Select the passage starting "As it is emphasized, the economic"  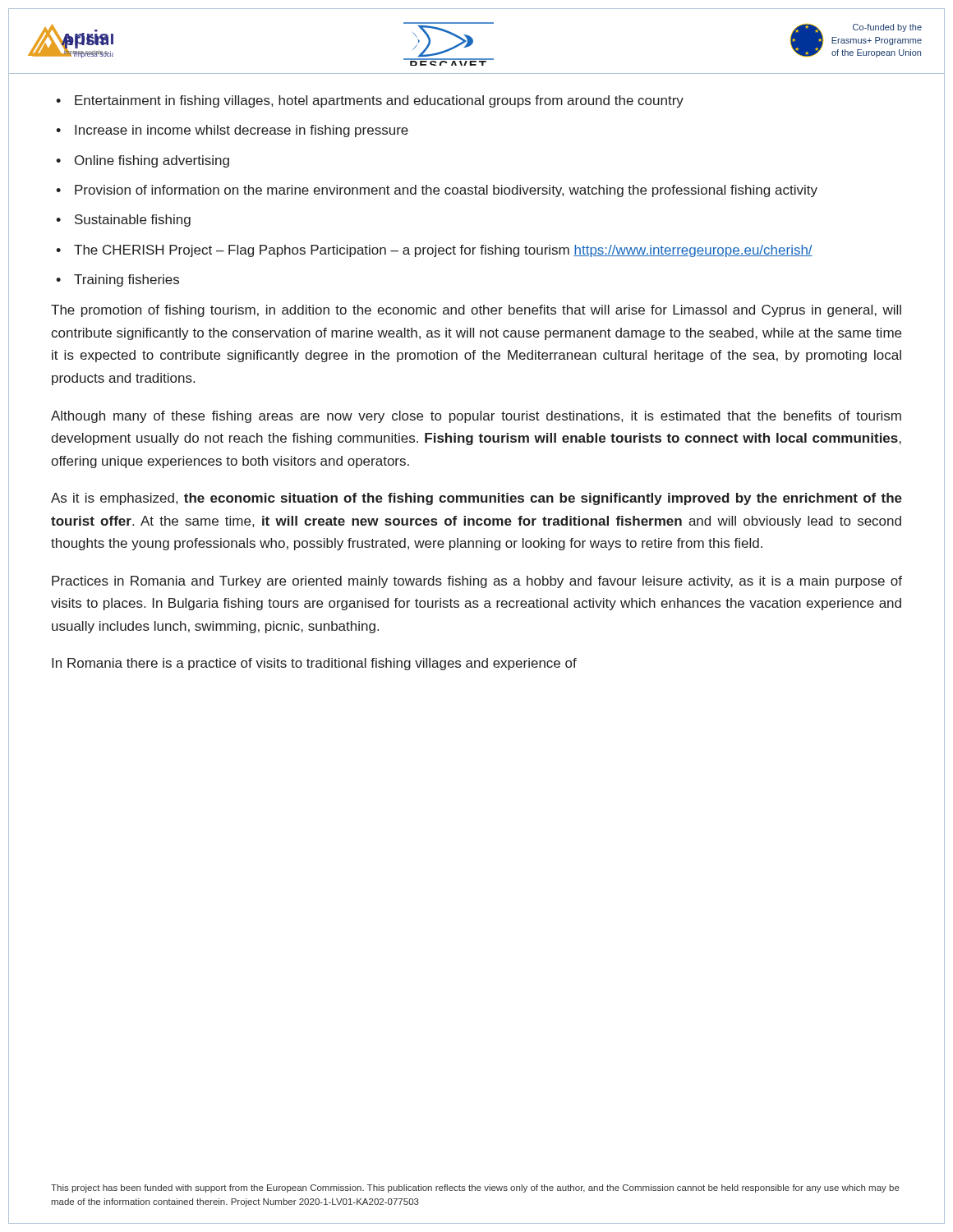pos(476,521)
